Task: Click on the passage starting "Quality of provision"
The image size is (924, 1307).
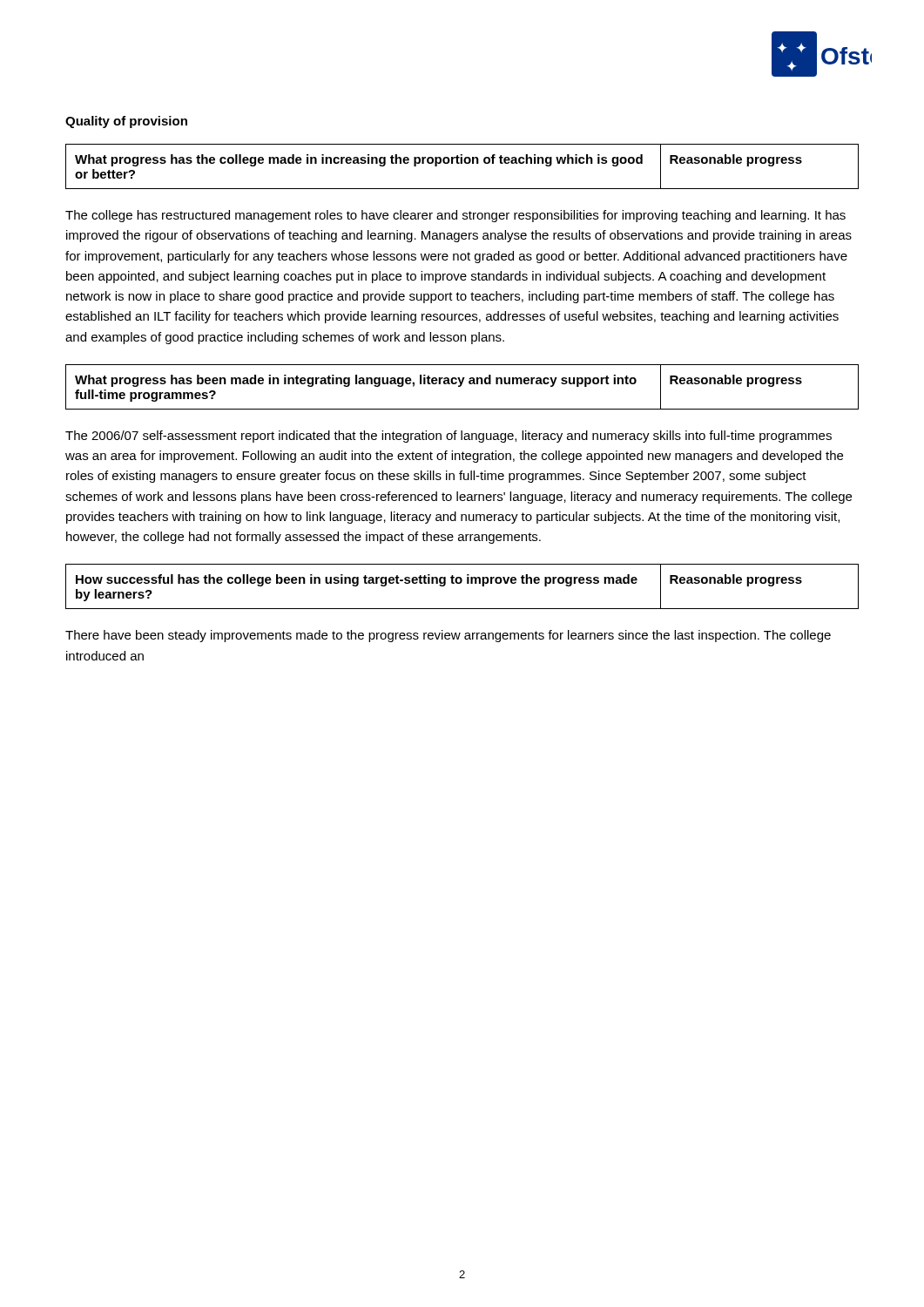Action: 127,121
